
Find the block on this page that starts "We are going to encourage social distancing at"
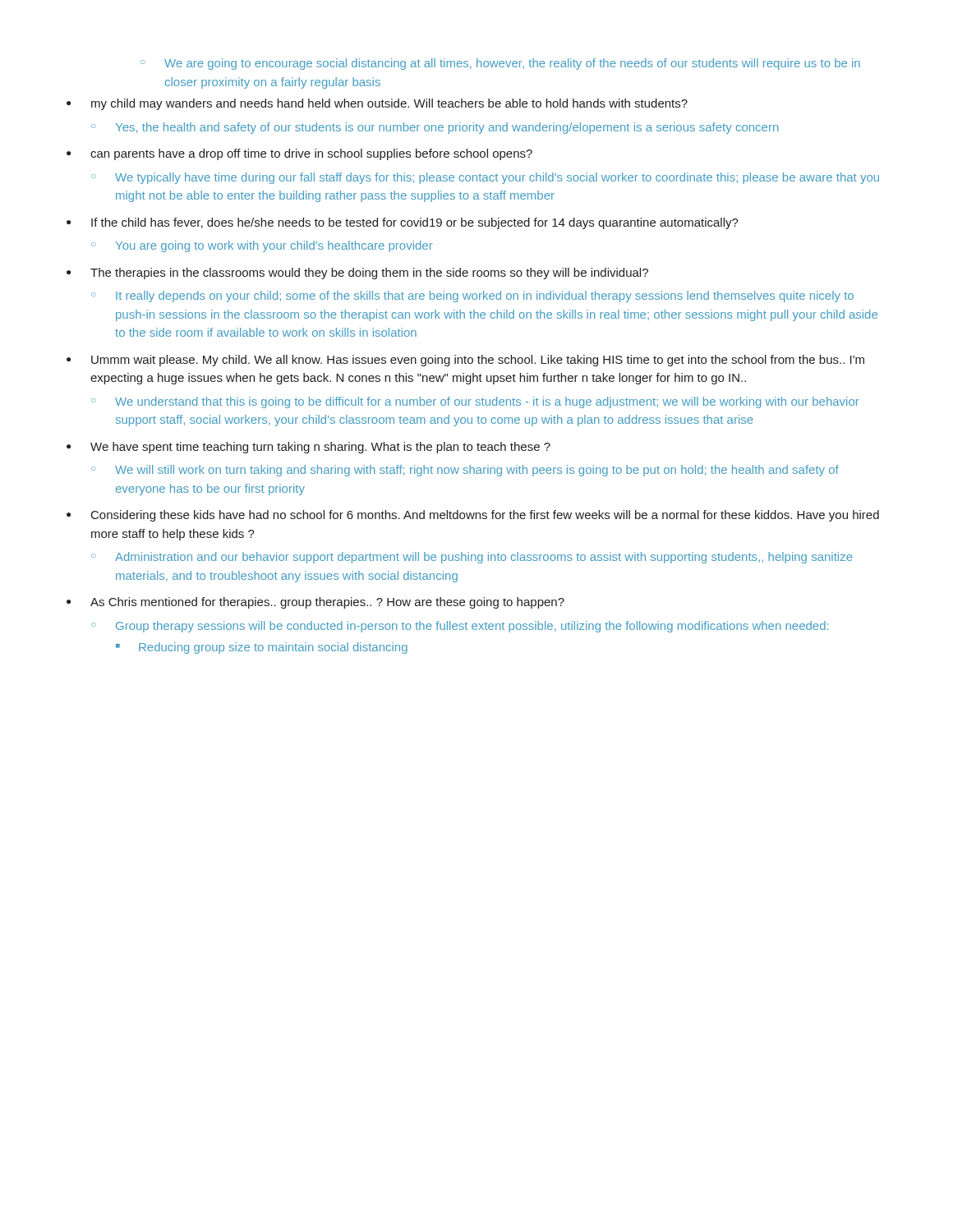(x=513, y=72)
